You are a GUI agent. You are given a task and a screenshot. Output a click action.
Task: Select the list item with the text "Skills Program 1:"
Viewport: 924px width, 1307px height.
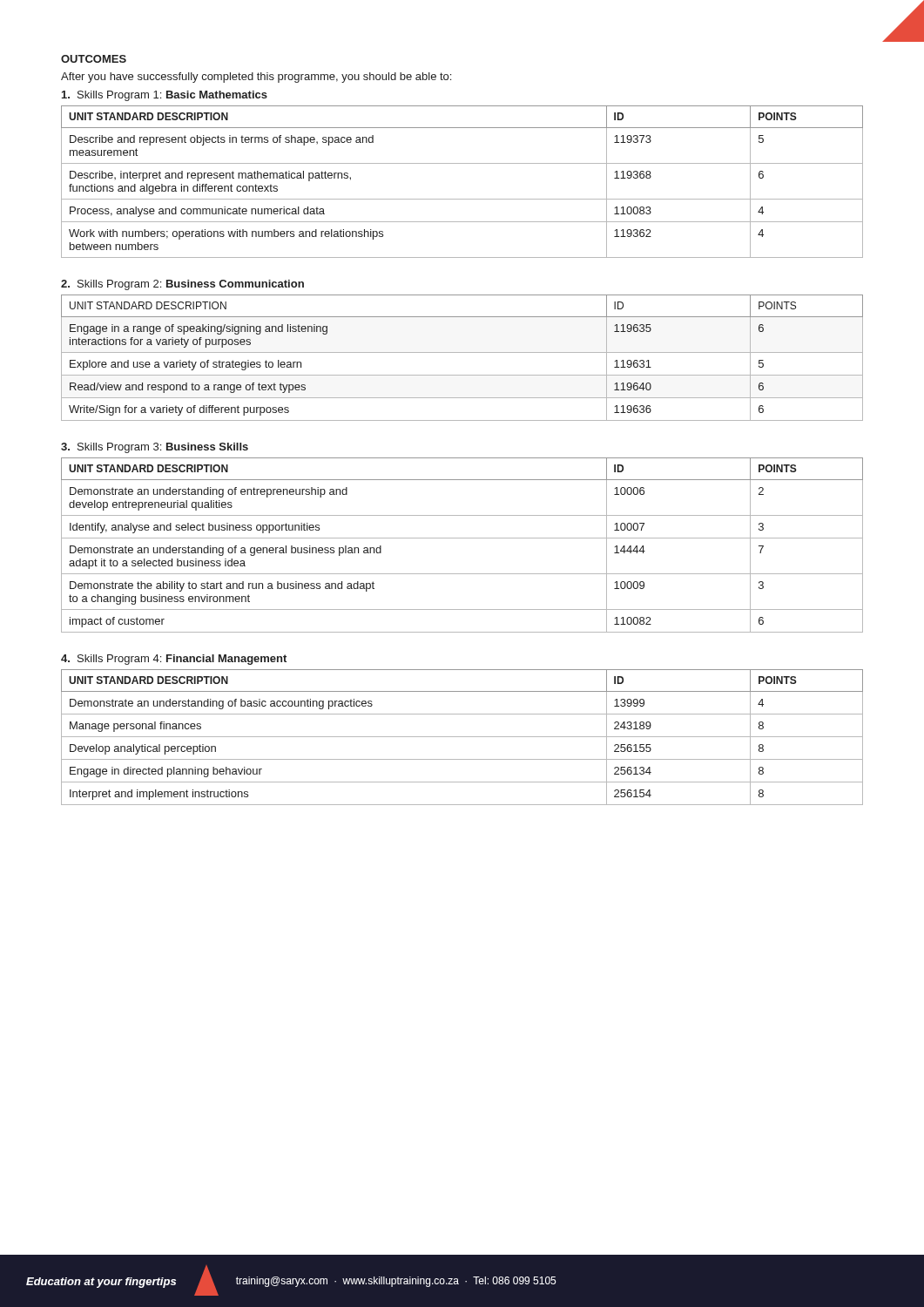164,94
